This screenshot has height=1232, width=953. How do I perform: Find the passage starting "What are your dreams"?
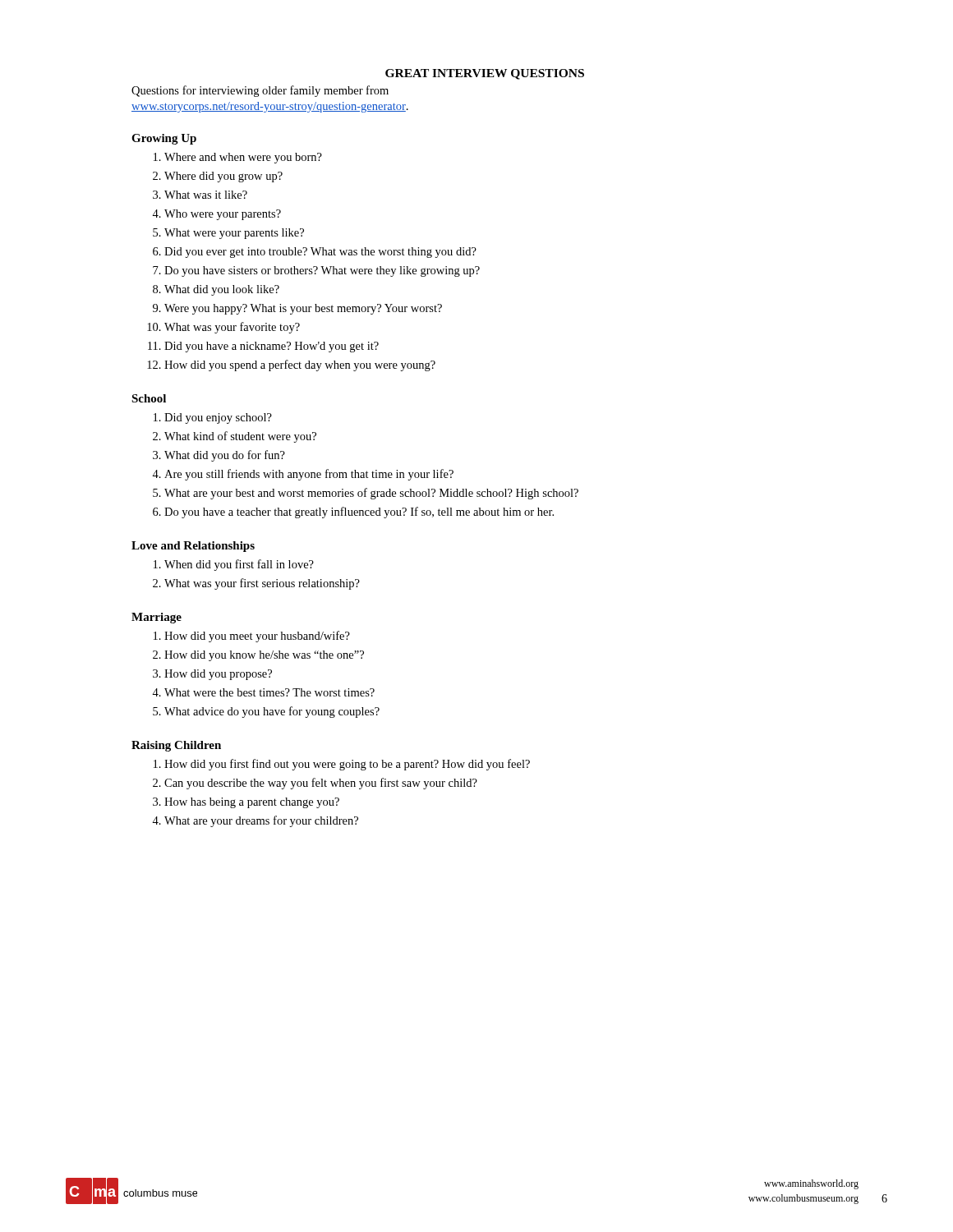pyautogui.click(x=255, y=821)
